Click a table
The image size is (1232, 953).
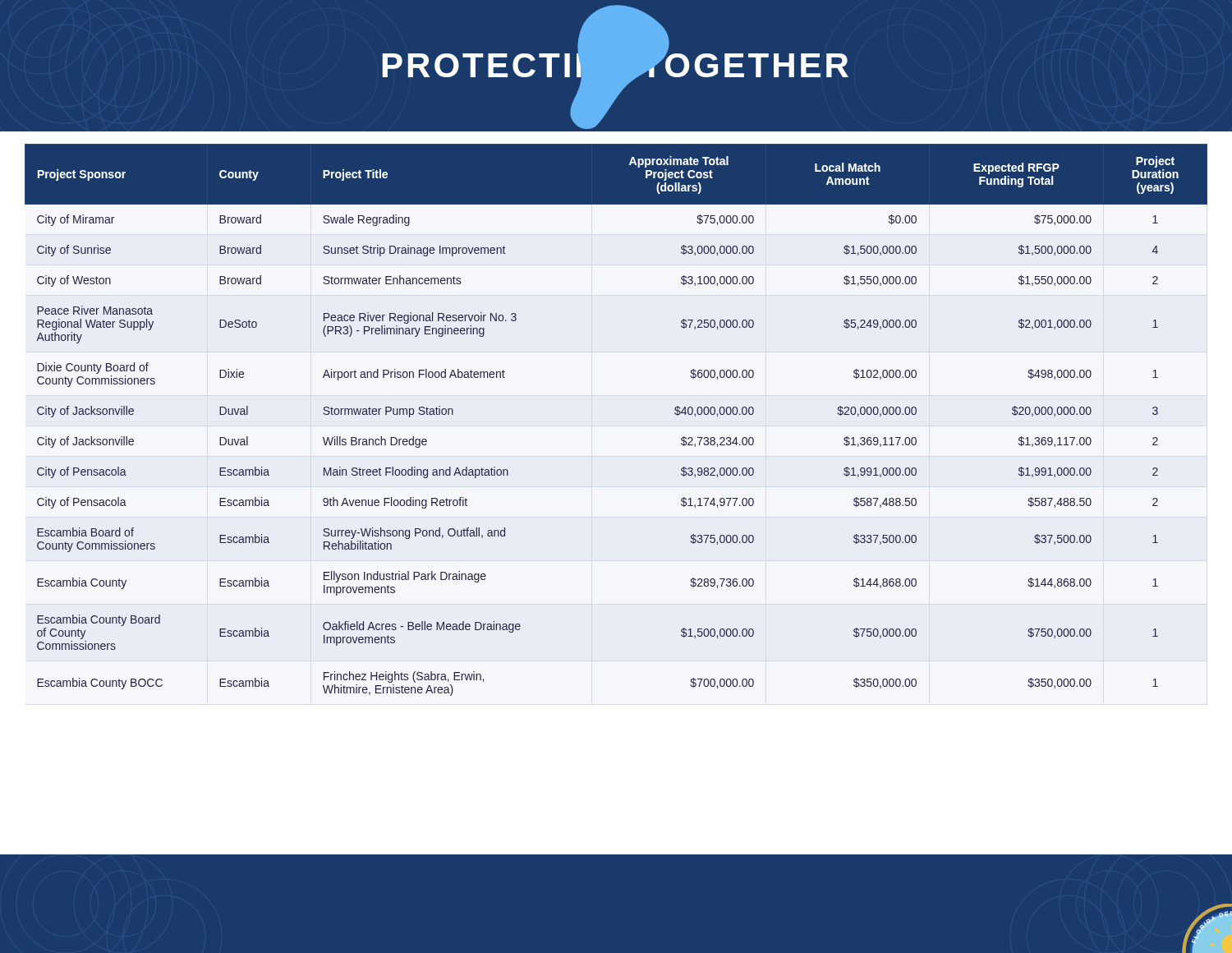(616, 424)
